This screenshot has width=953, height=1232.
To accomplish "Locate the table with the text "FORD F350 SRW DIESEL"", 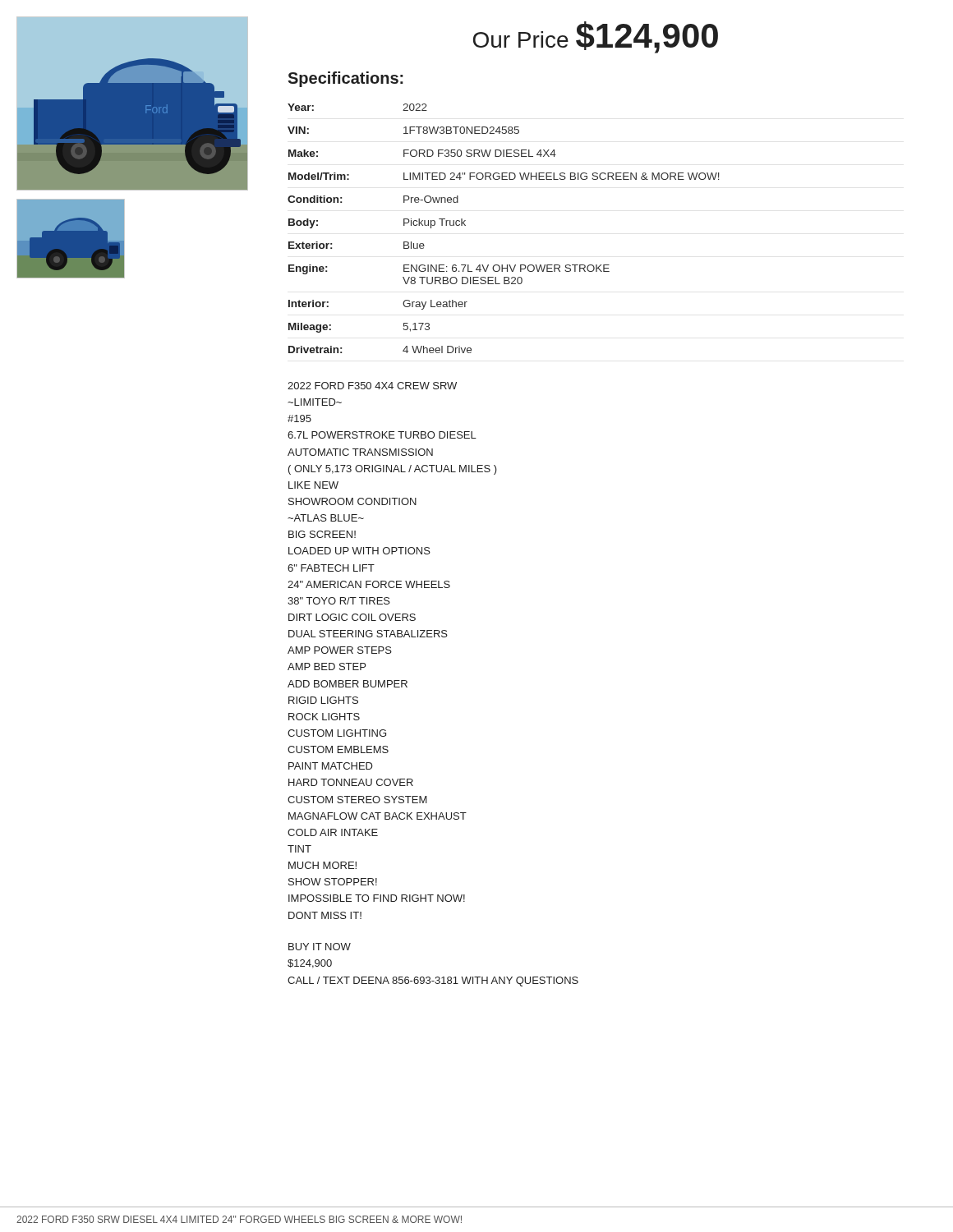I will [x=596, y=229].
